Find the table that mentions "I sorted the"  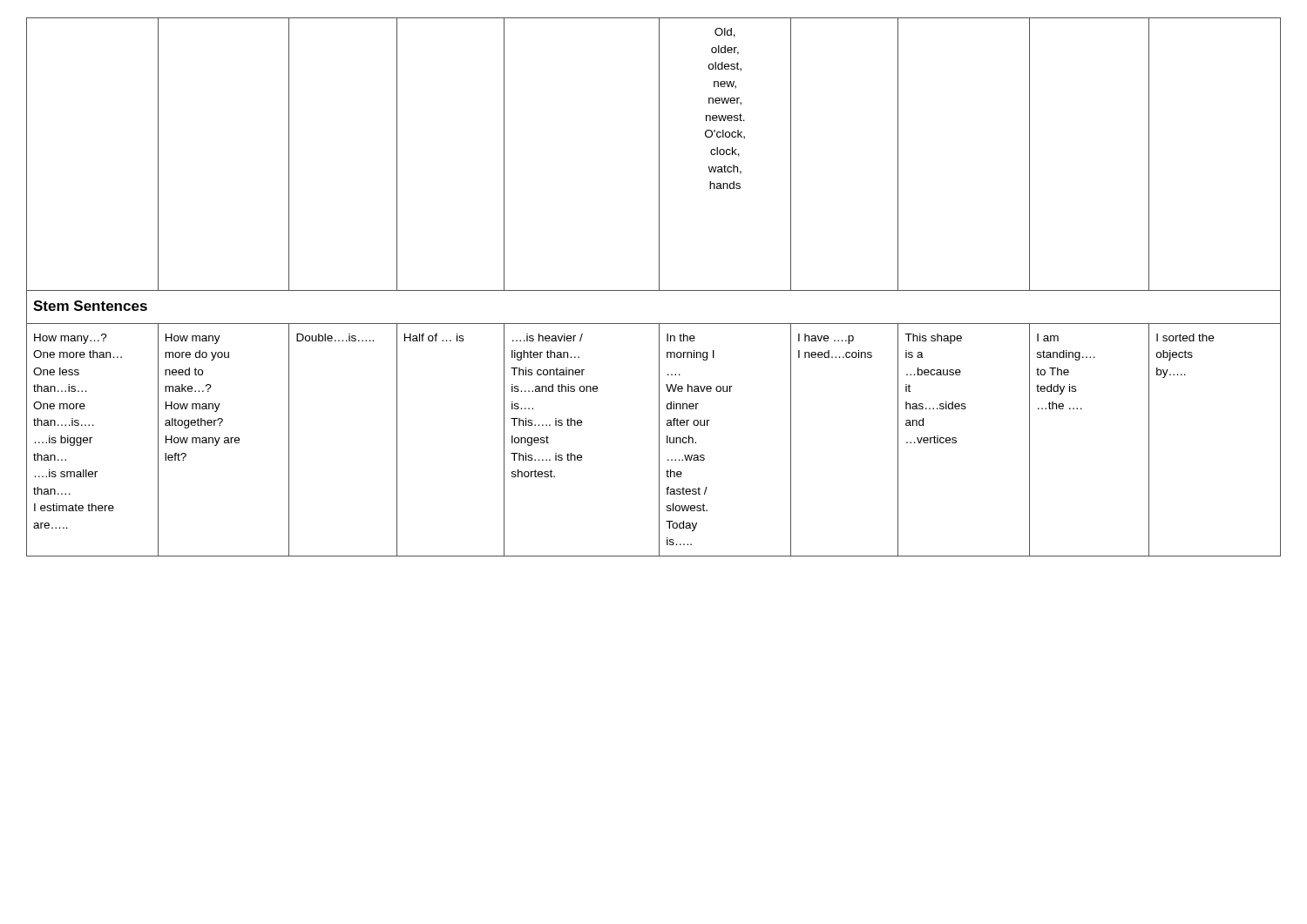click(x=654, y=287)
